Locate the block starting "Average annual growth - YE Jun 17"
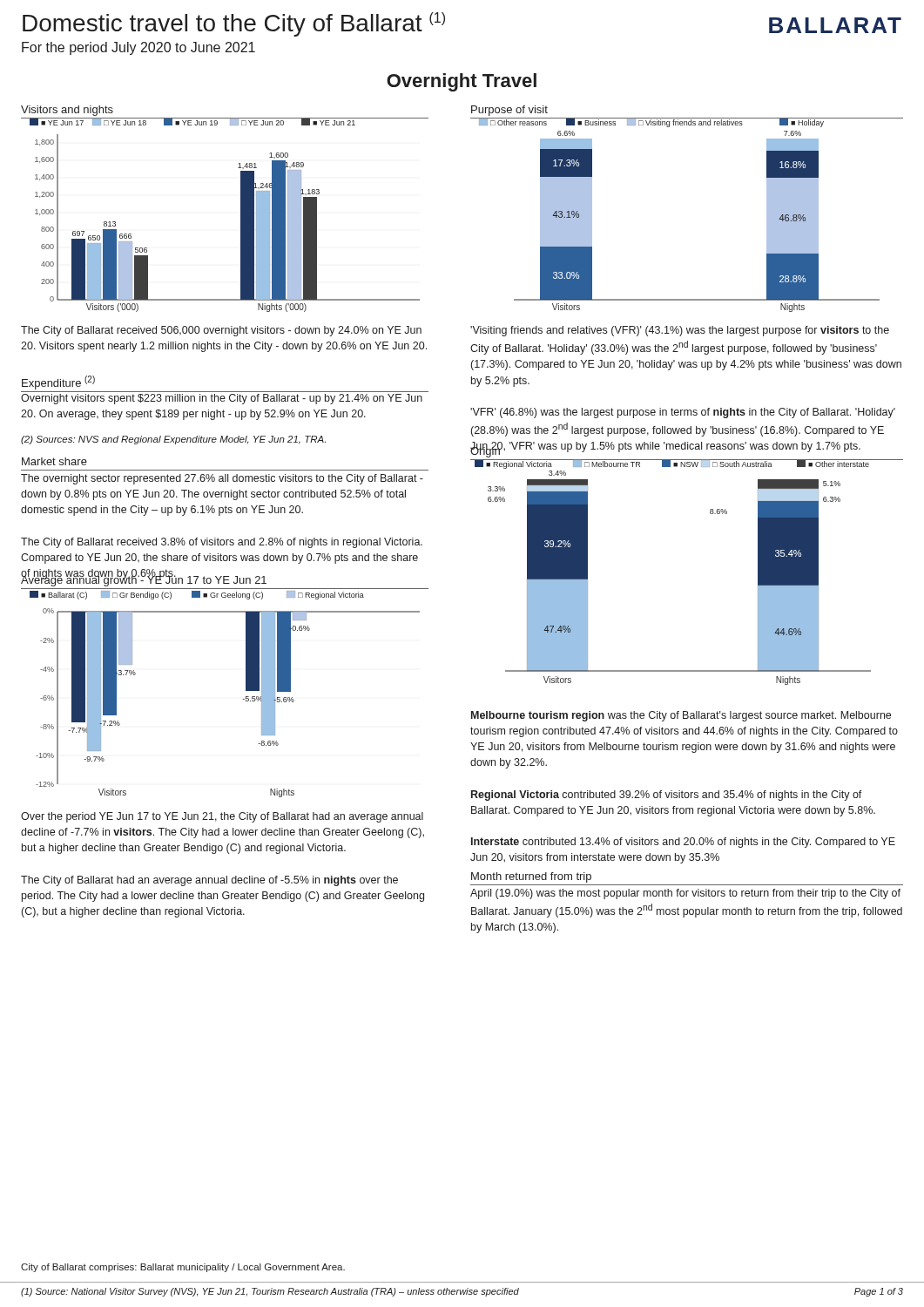The width and height of the screenshot is (924, 1307). coord(144,580)
